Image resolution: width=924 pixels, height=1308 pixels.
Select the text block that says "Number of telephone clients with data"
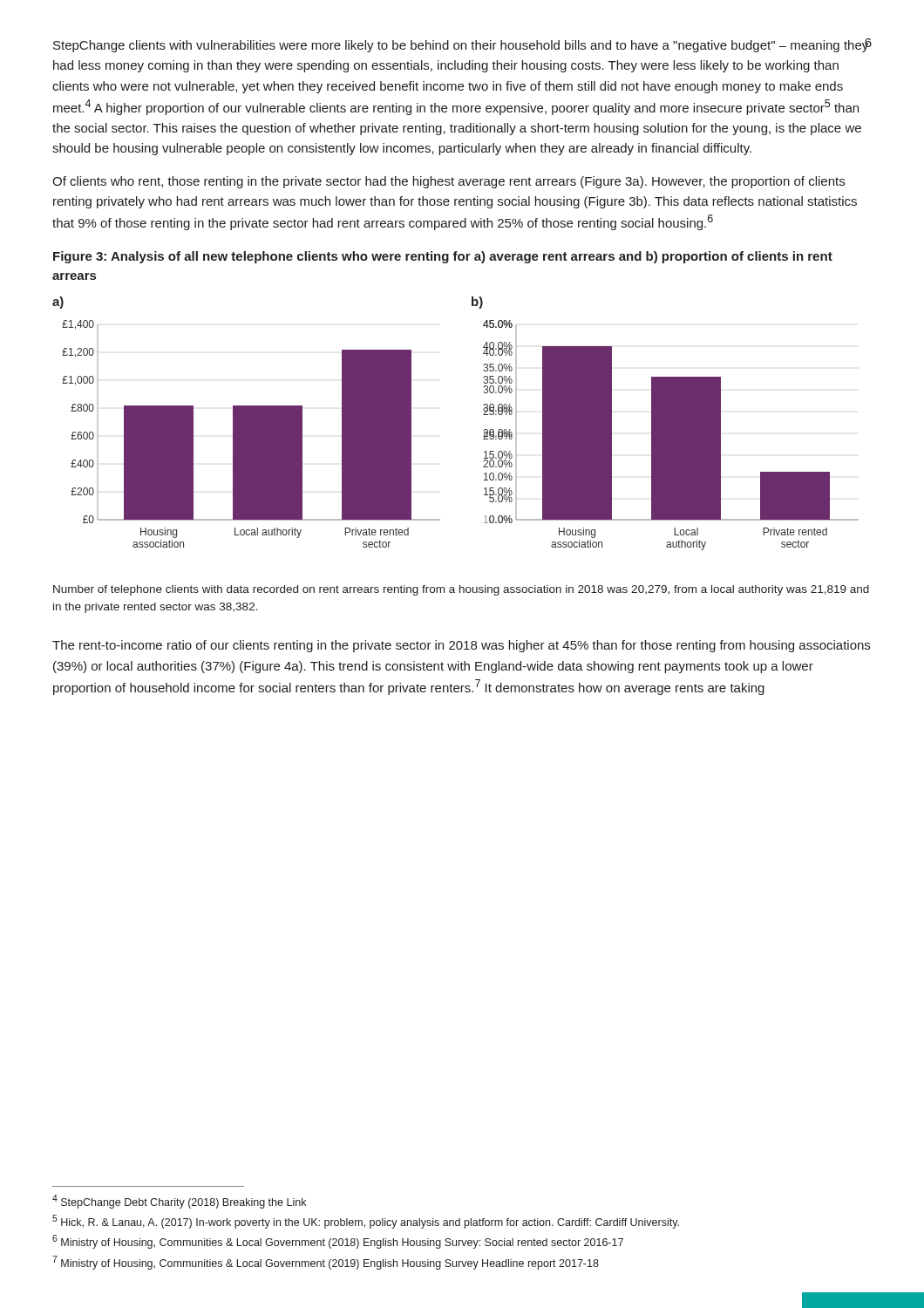[x=461, y=598]
